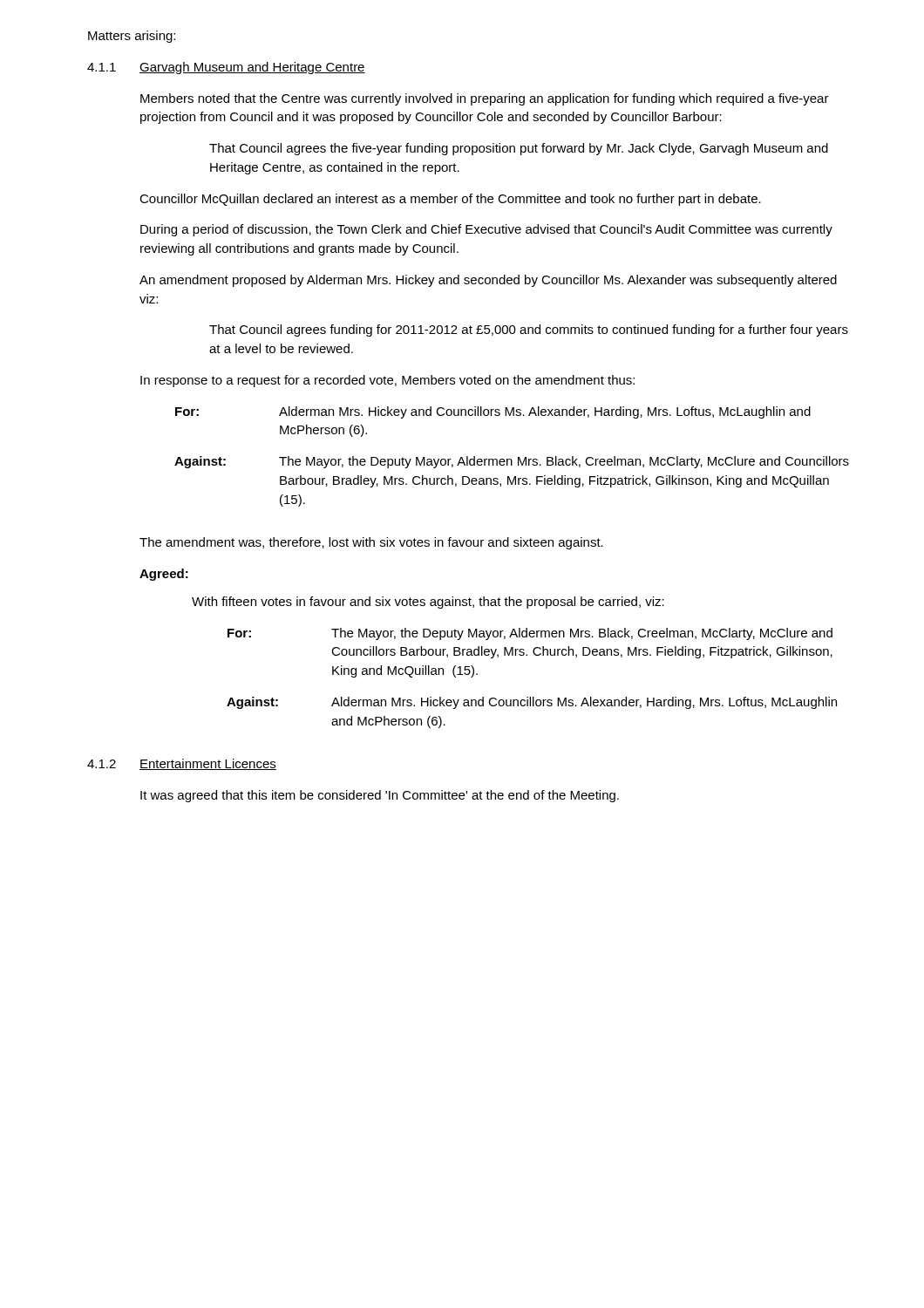Click on the text block that says "That Council agrees funding"
This screenshot has height=1308, width=924.
point(529,339)
